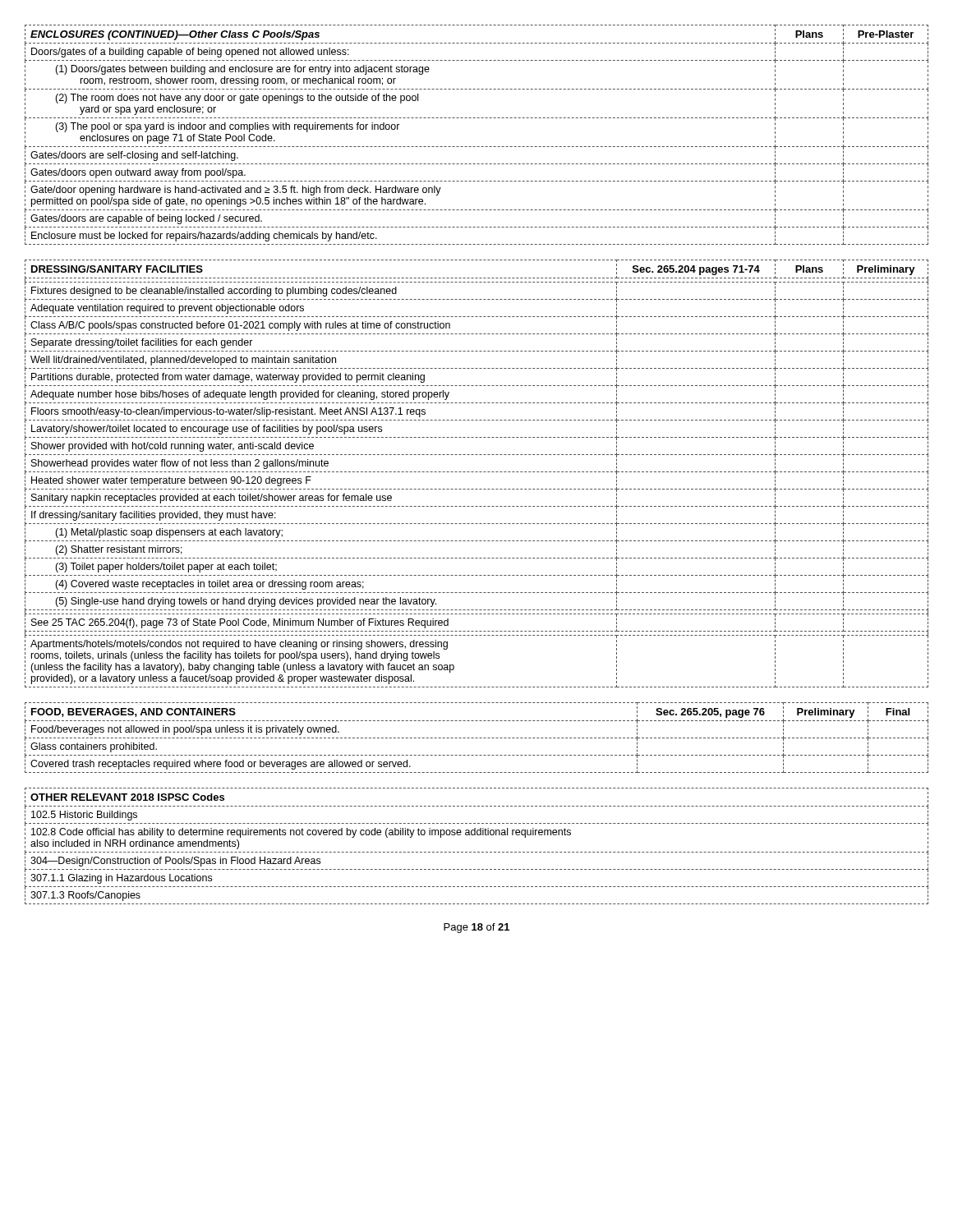Select the table that reads "Gates/doors are self-closing and self-latching."
953x1232 pixels.
tap(476, 135)
